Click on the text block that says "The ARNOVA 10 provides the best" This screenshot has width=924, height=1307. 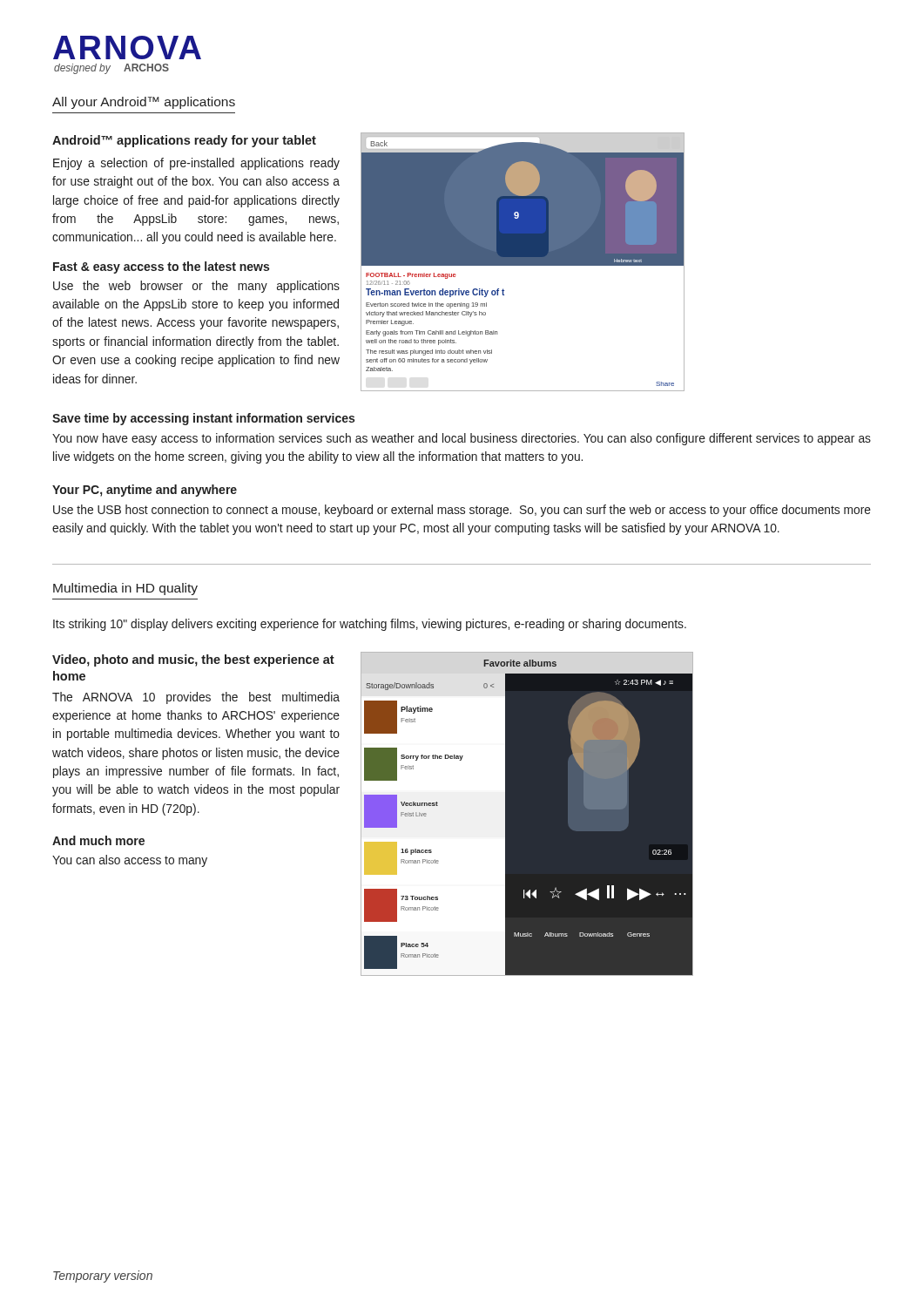coord(196,753)
